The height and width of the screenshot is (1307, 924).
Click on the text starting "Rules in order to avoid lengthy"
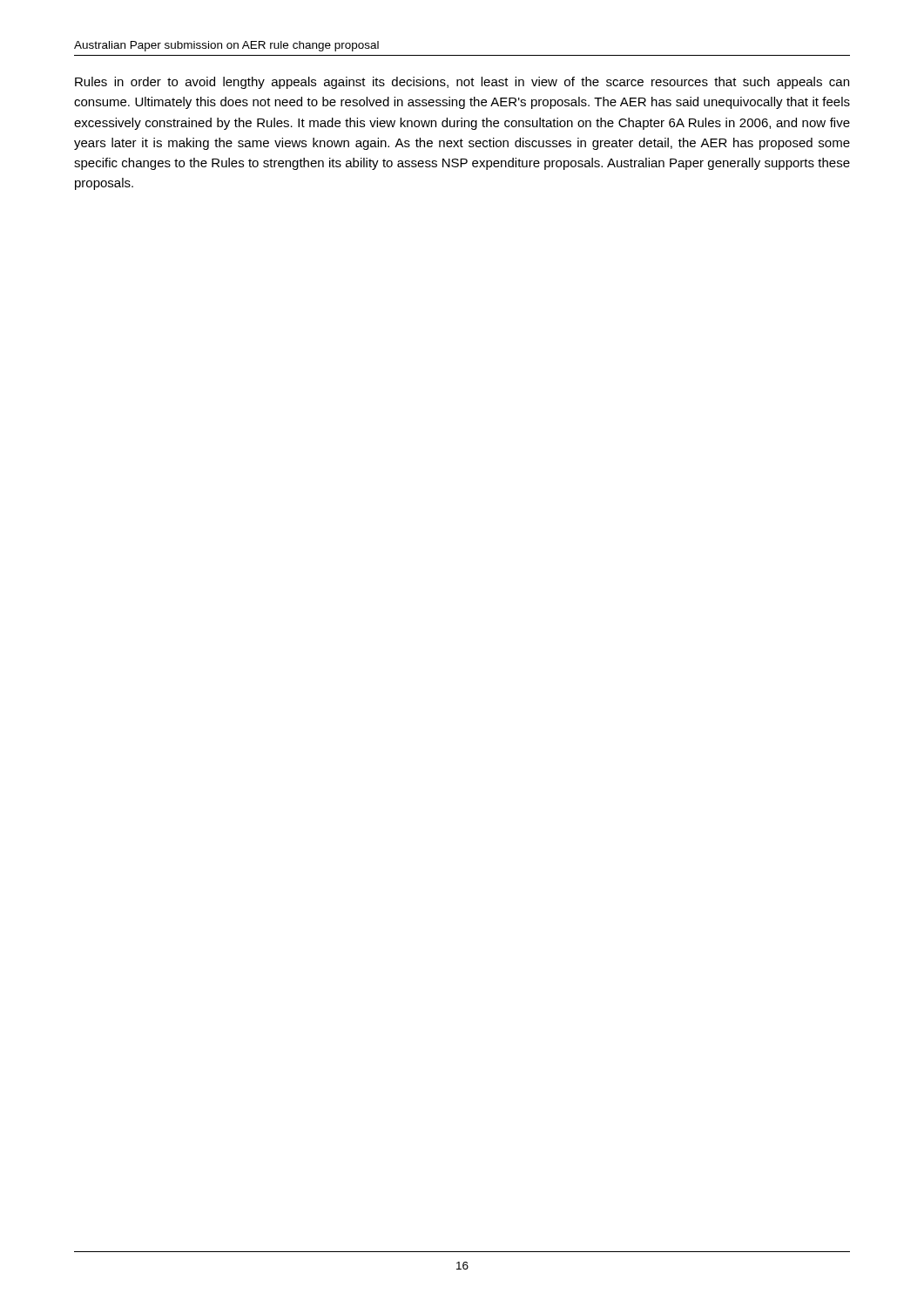(x=462, y=132)
